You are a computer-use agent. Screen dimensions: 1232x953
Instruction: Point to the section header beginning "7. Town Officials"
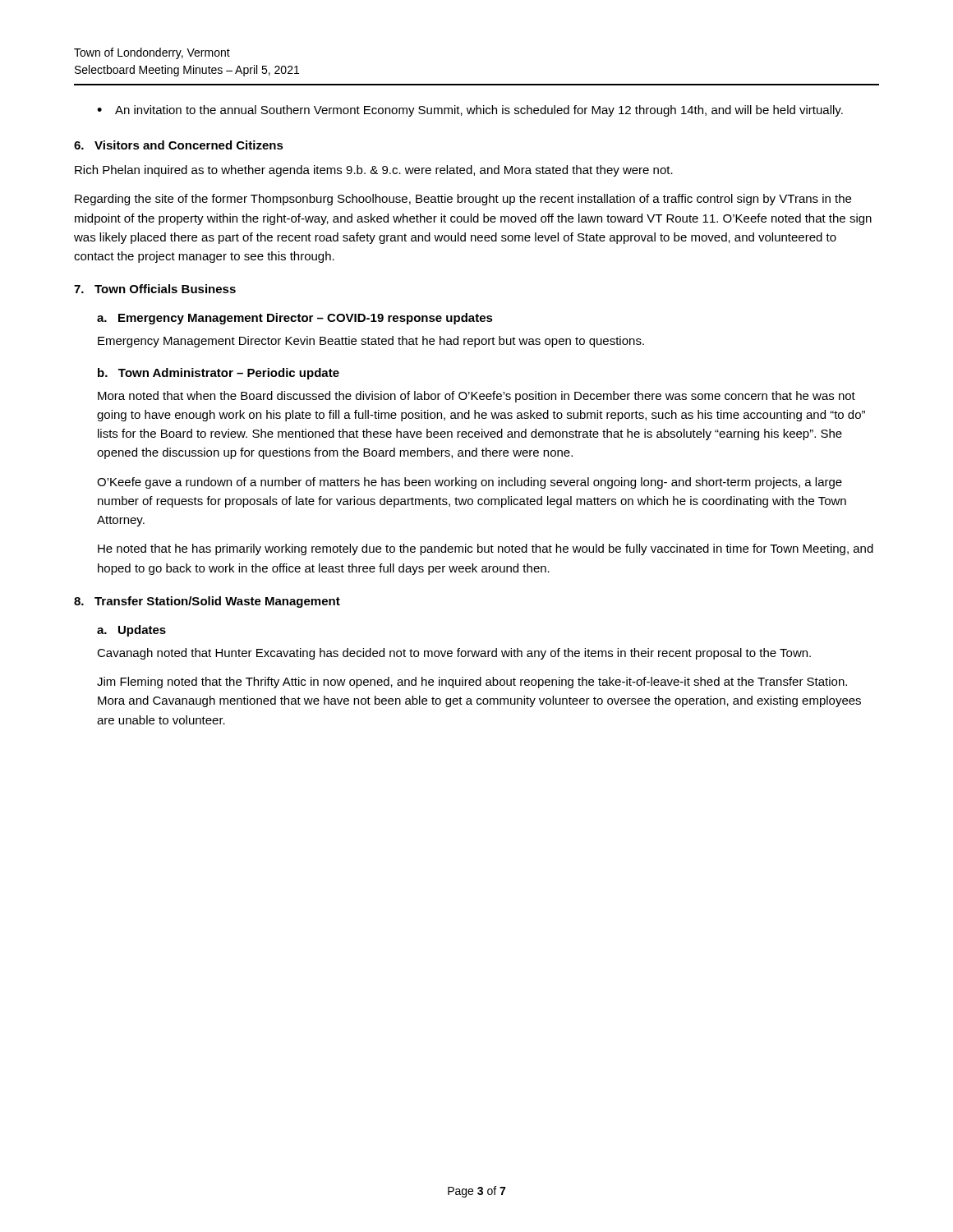155,289
